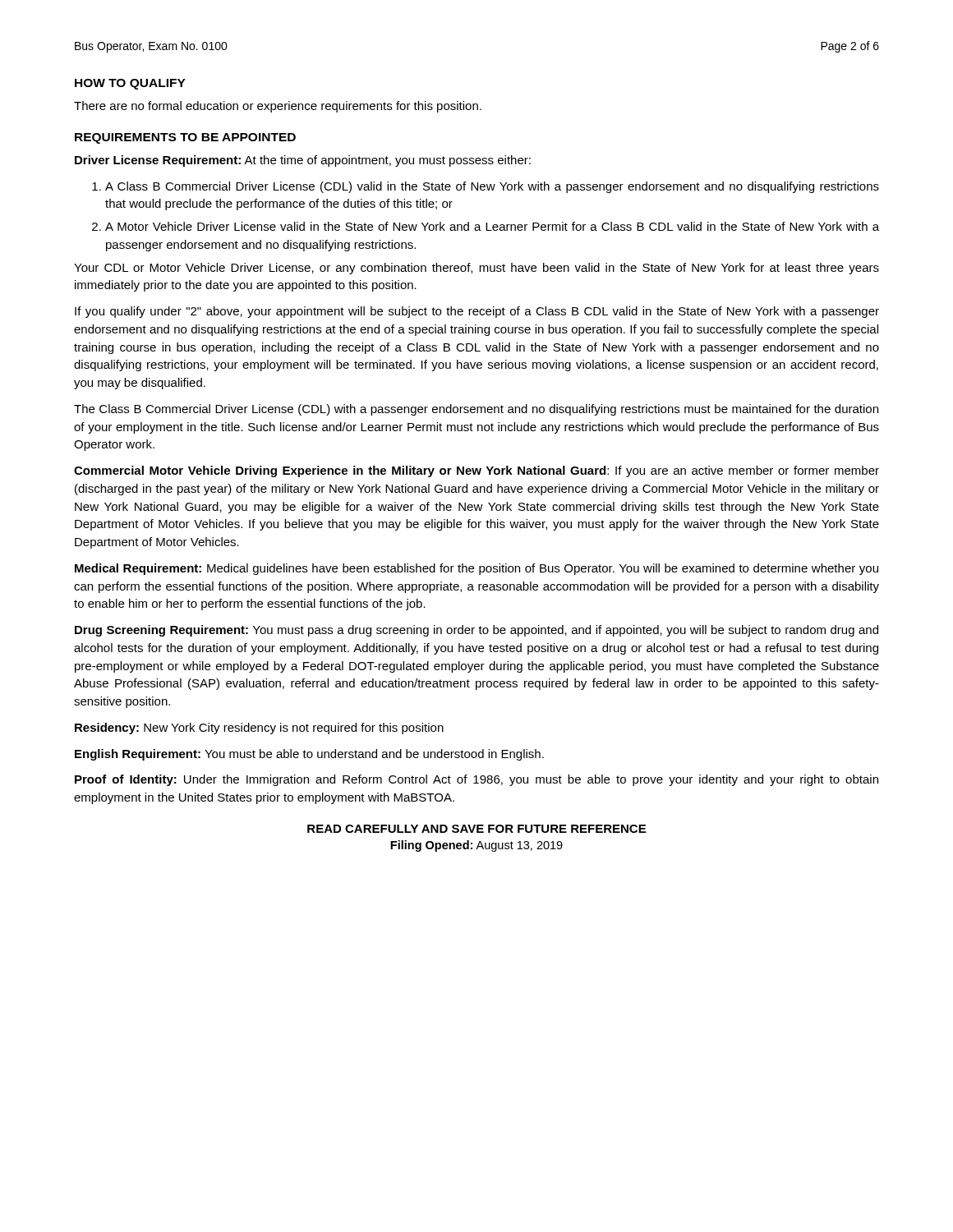The width and height of the screenshot is (953, 1232).
Task: Click on the text block that reads "Residency: New York City residency is"
Action: [259, 727]
